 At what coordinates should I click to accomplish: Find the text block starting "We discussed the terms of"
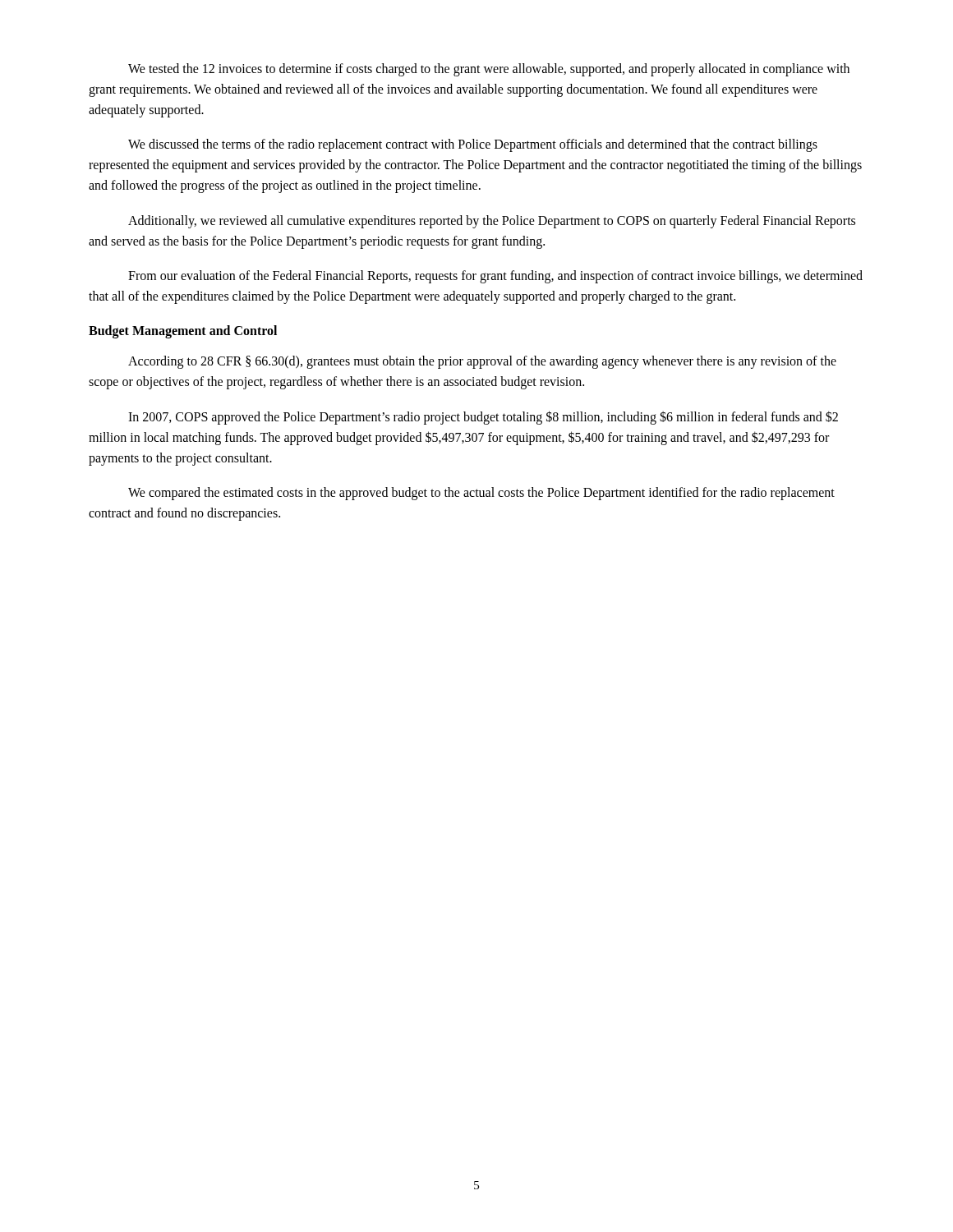tap(476, 166)
